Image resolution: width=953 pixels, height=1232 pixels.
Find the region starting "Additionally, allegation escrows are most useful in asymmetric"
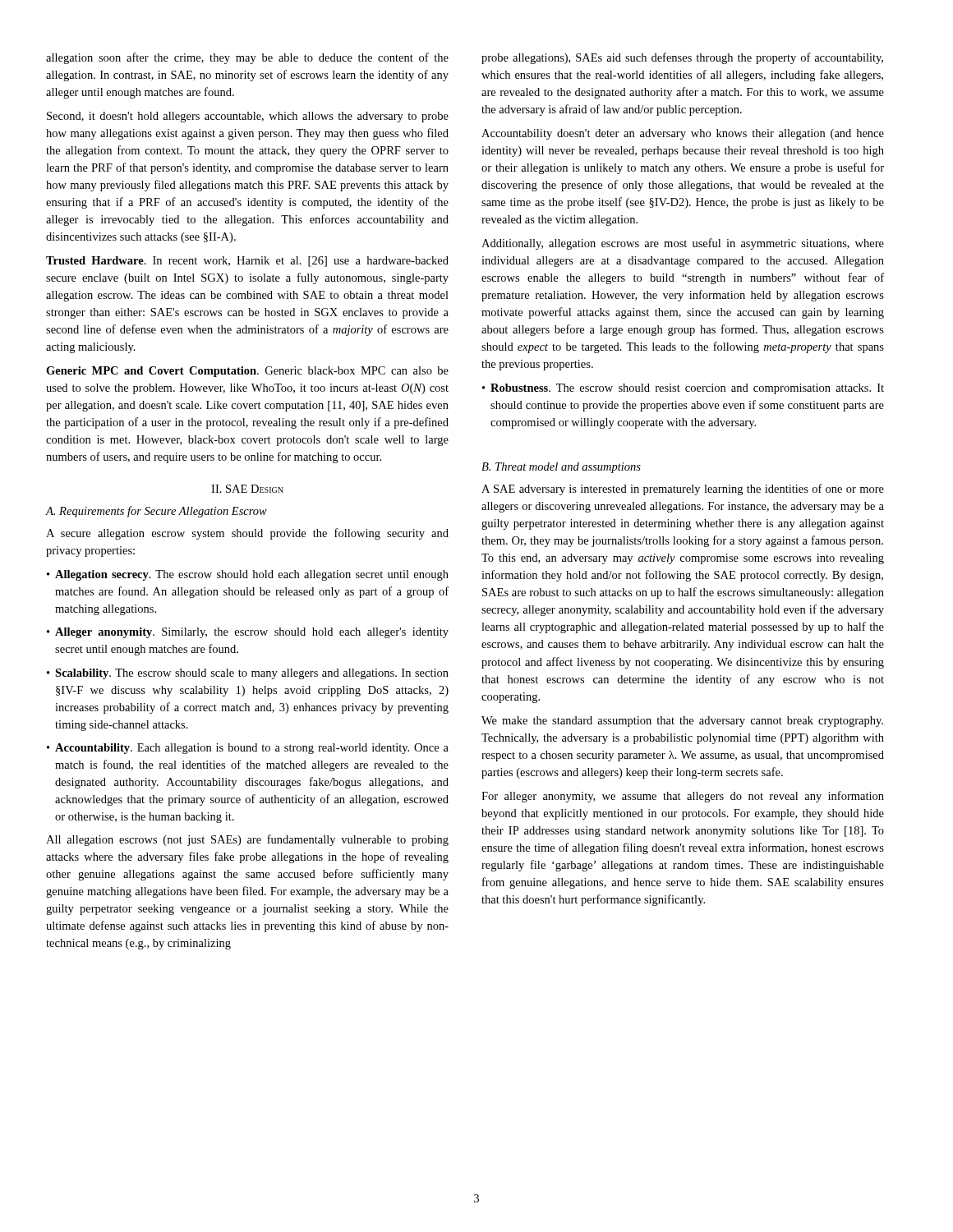tap(683, 304)
